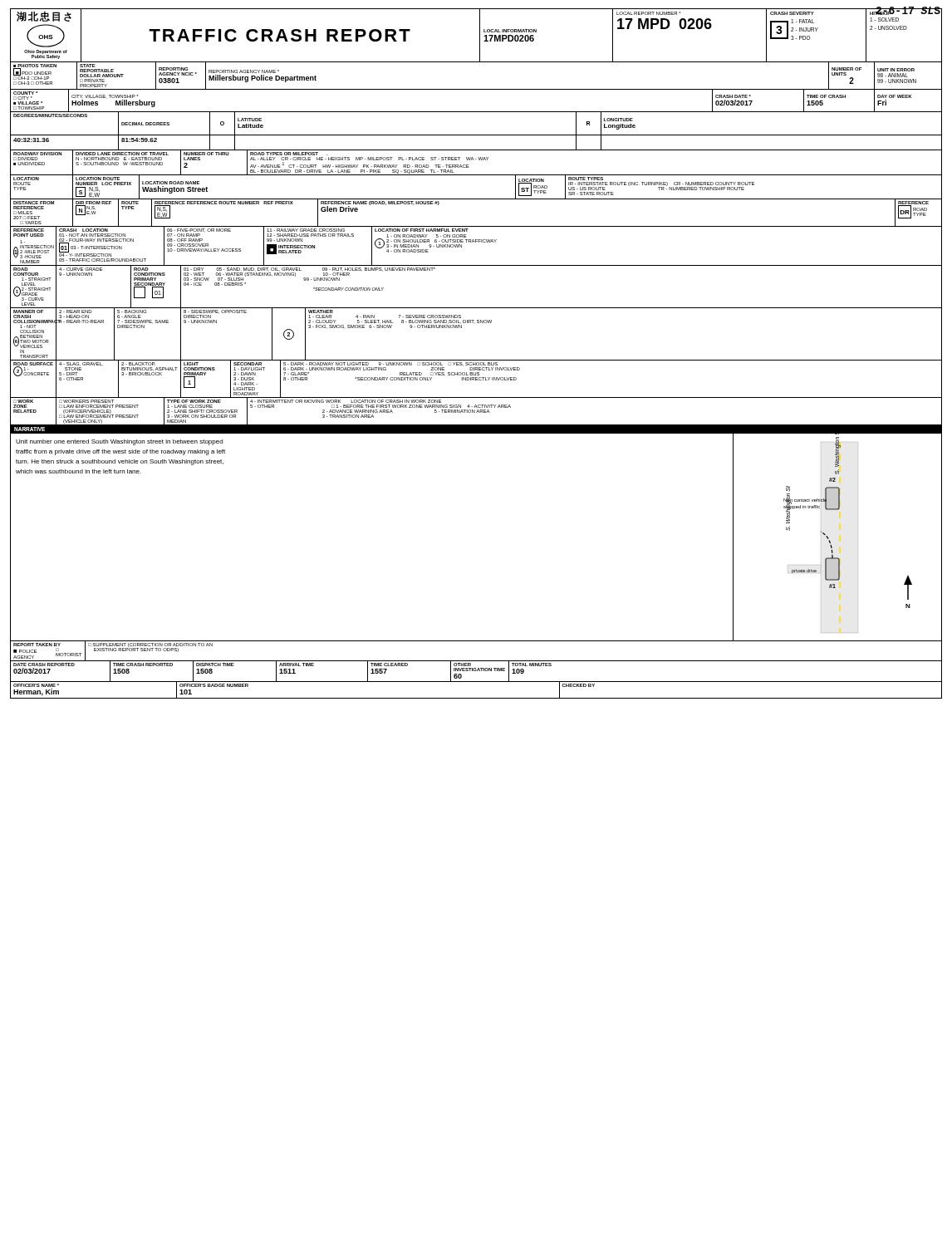This screenshot has width=952, height=1246.
Task: Select the passage starting "Unit number one entered South"
Action: pyautogui.click(x=121, y=457)
